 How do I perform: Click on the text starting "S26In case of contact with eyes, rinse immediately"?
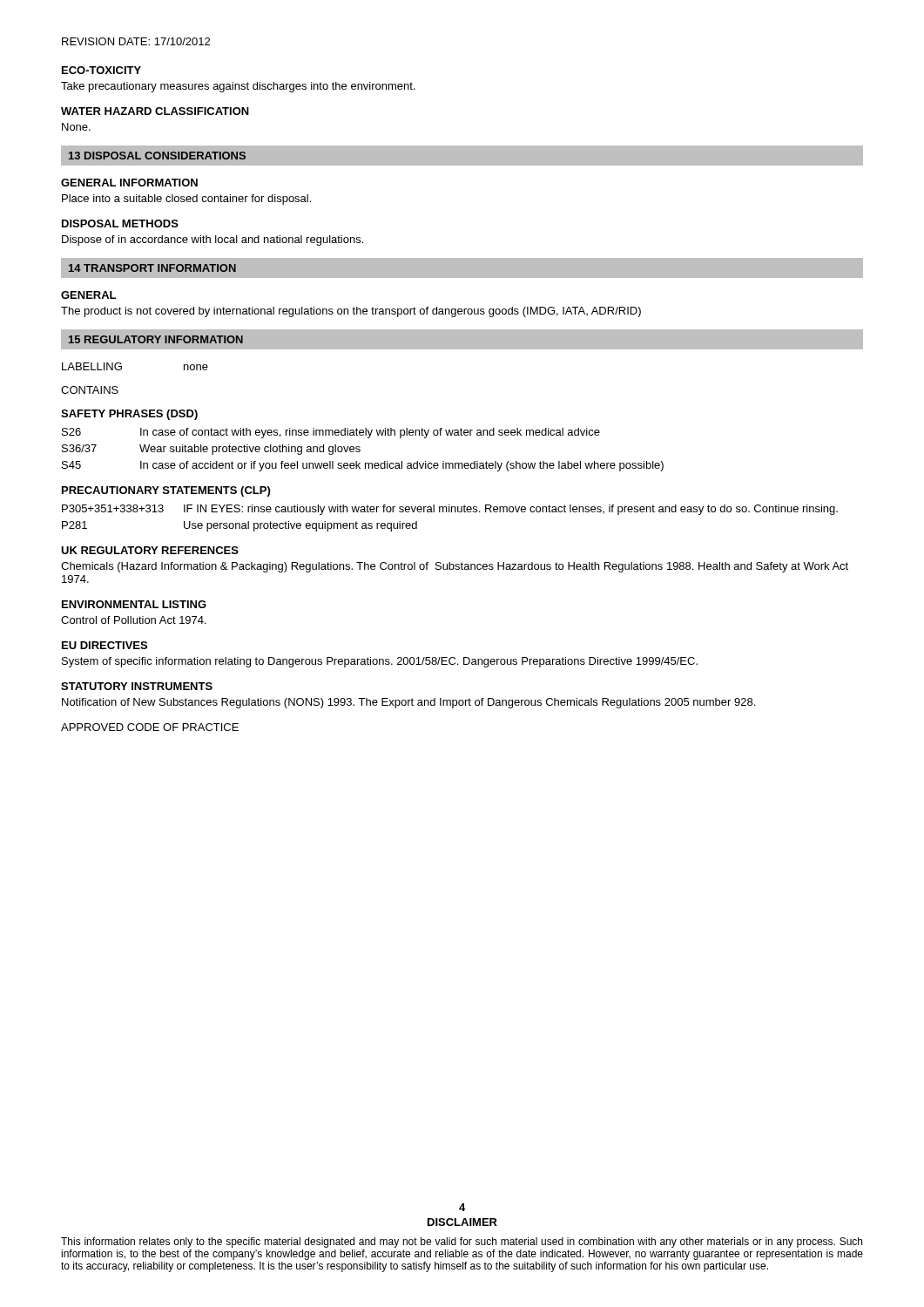(331, 433)
